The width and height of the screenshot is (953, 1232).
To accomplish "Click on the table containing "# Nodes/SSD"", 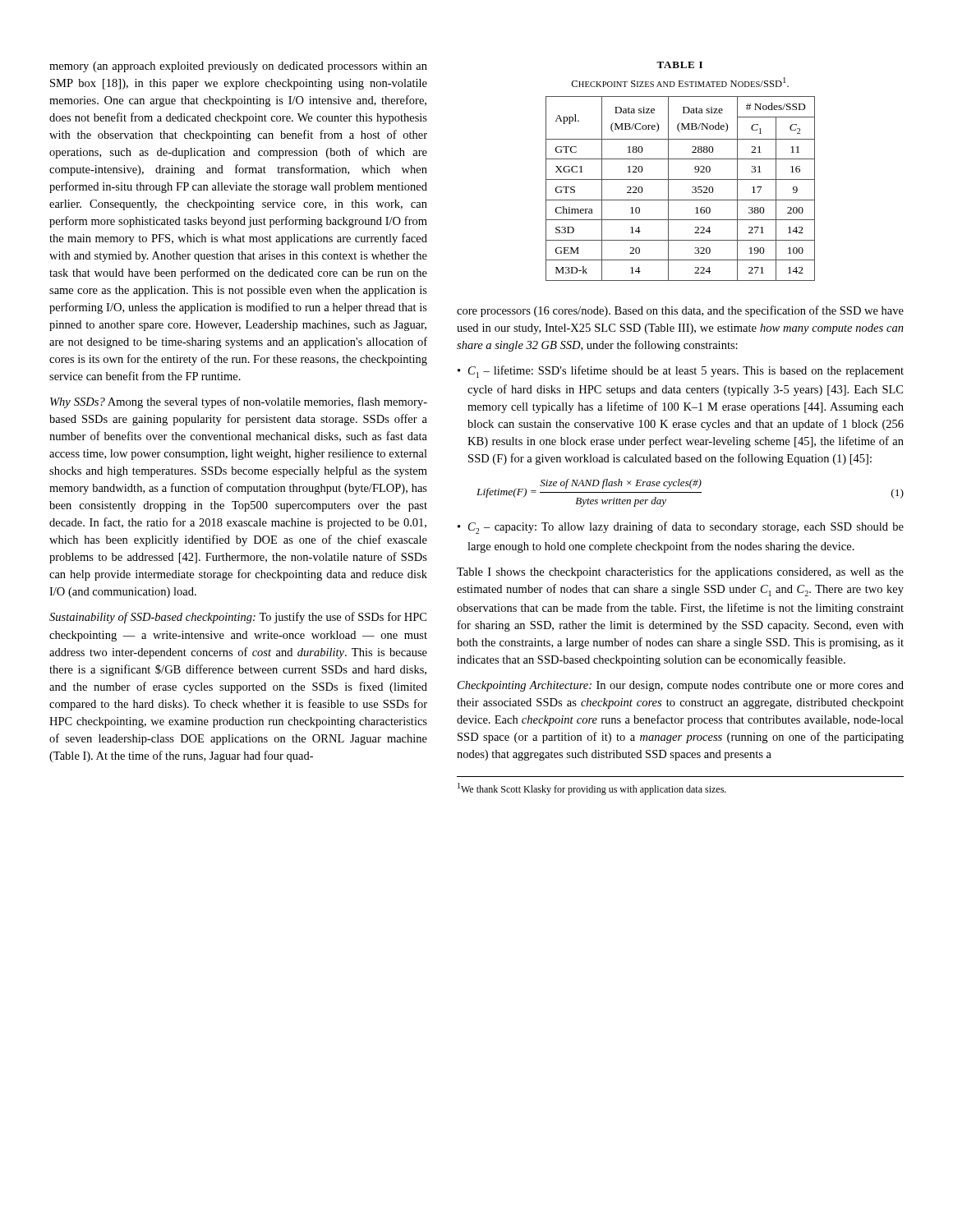I will [680, 188].
